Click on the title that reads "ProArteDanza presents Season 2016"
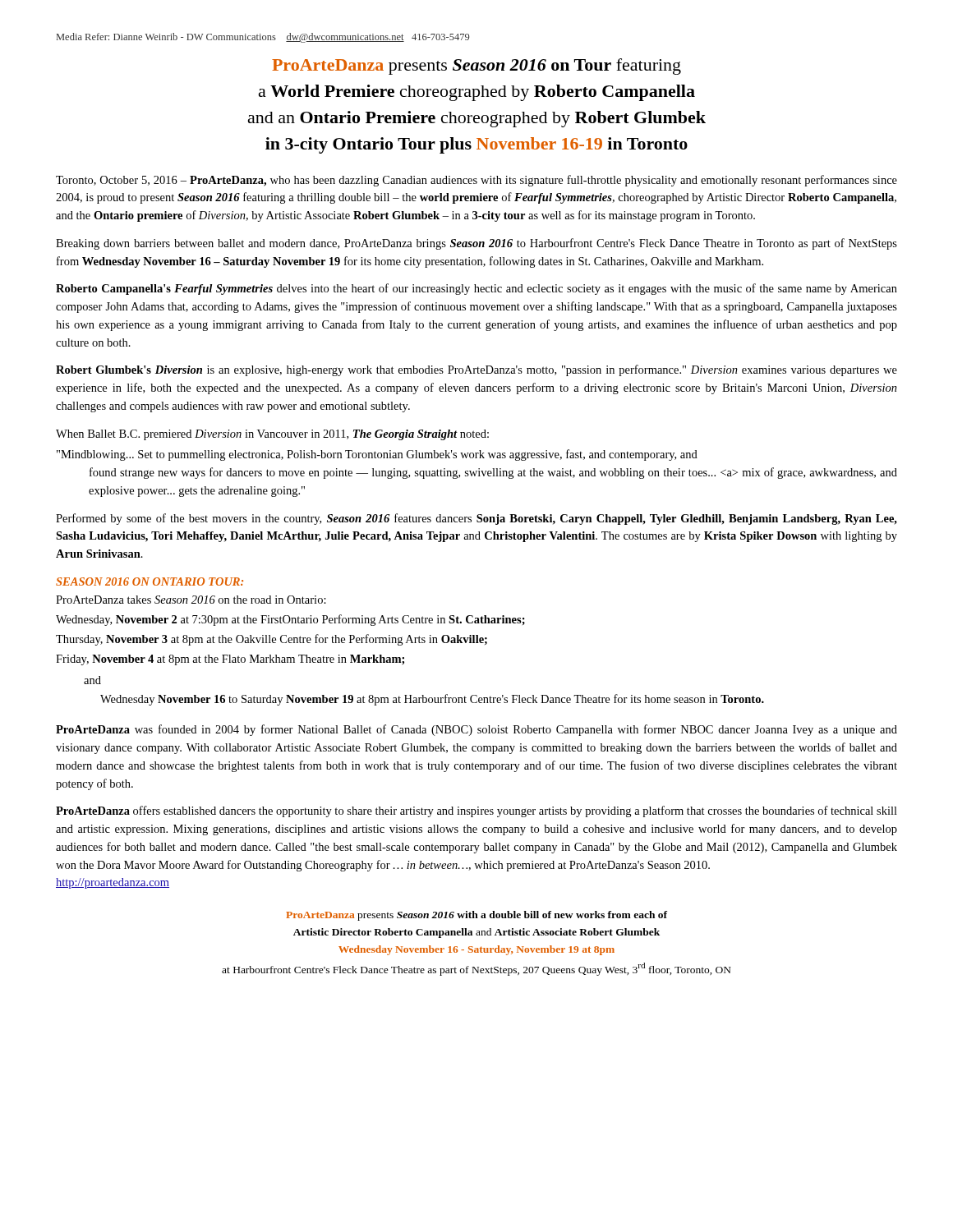Viewport: 953px width, 1232px height. (476, 104)
